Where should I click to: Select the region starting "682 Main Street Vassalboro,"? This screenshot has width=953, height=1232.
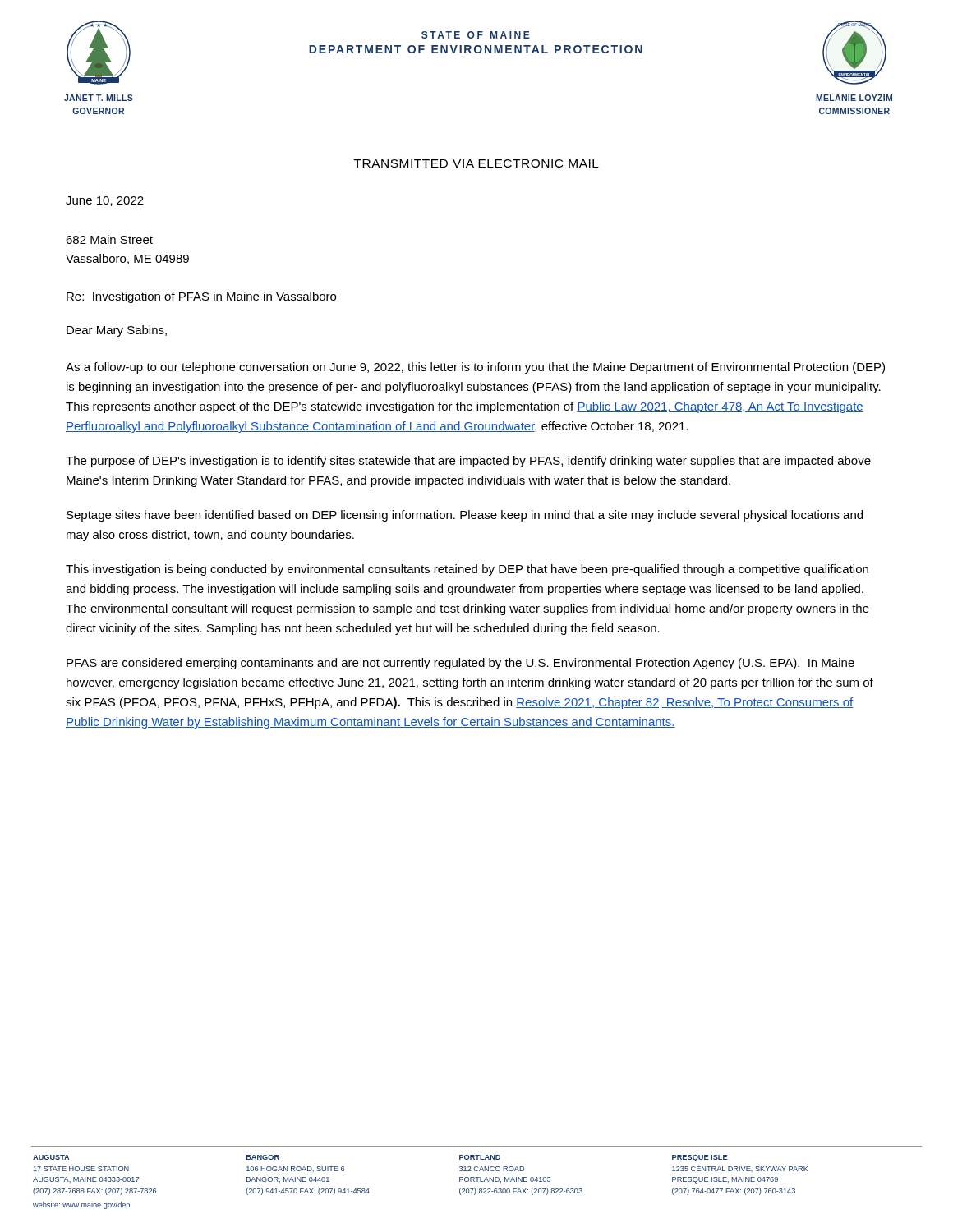[x=128, y=249]
